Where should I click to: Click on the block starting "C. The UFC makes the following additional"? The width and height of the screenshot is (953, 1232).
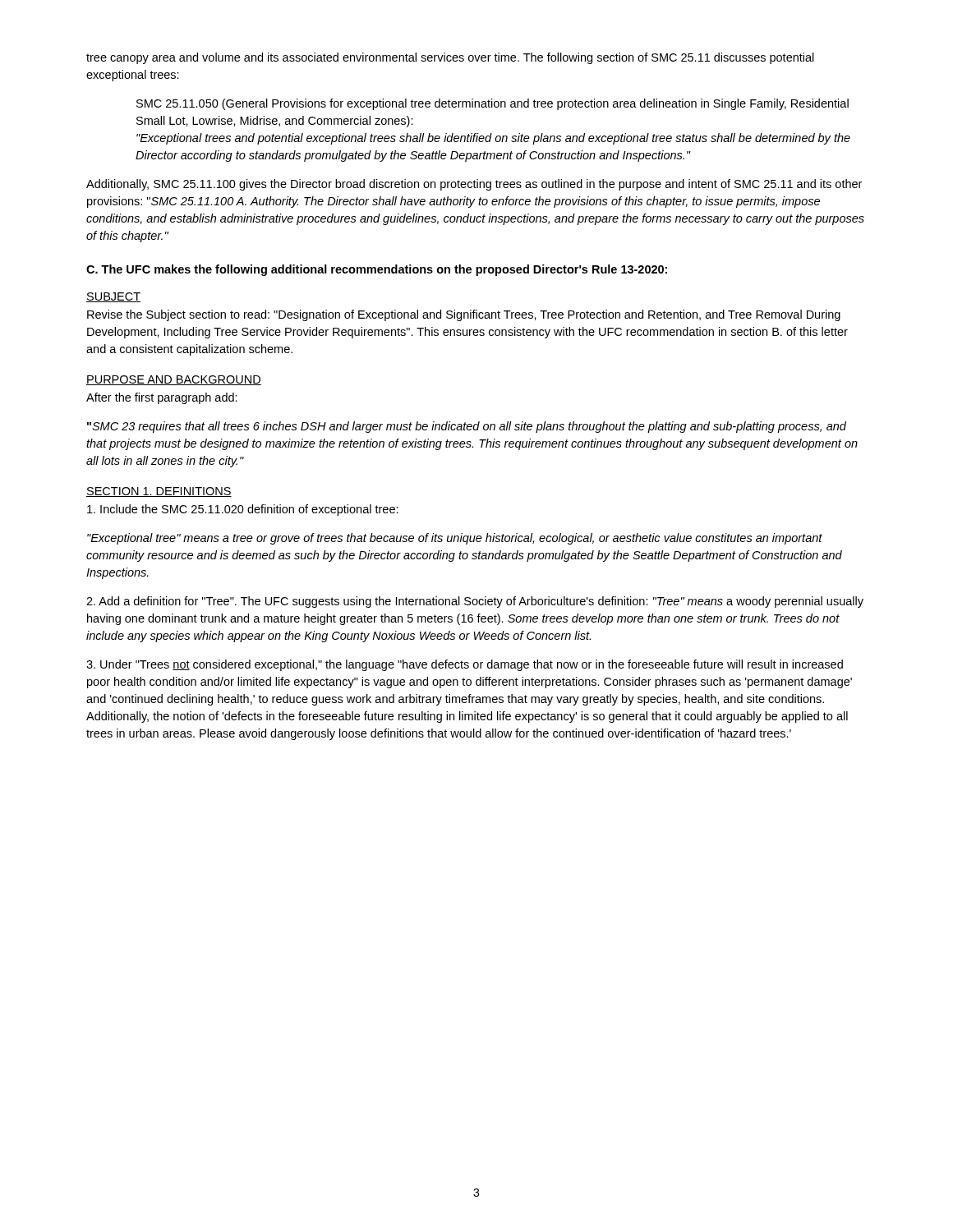[377, 270]
